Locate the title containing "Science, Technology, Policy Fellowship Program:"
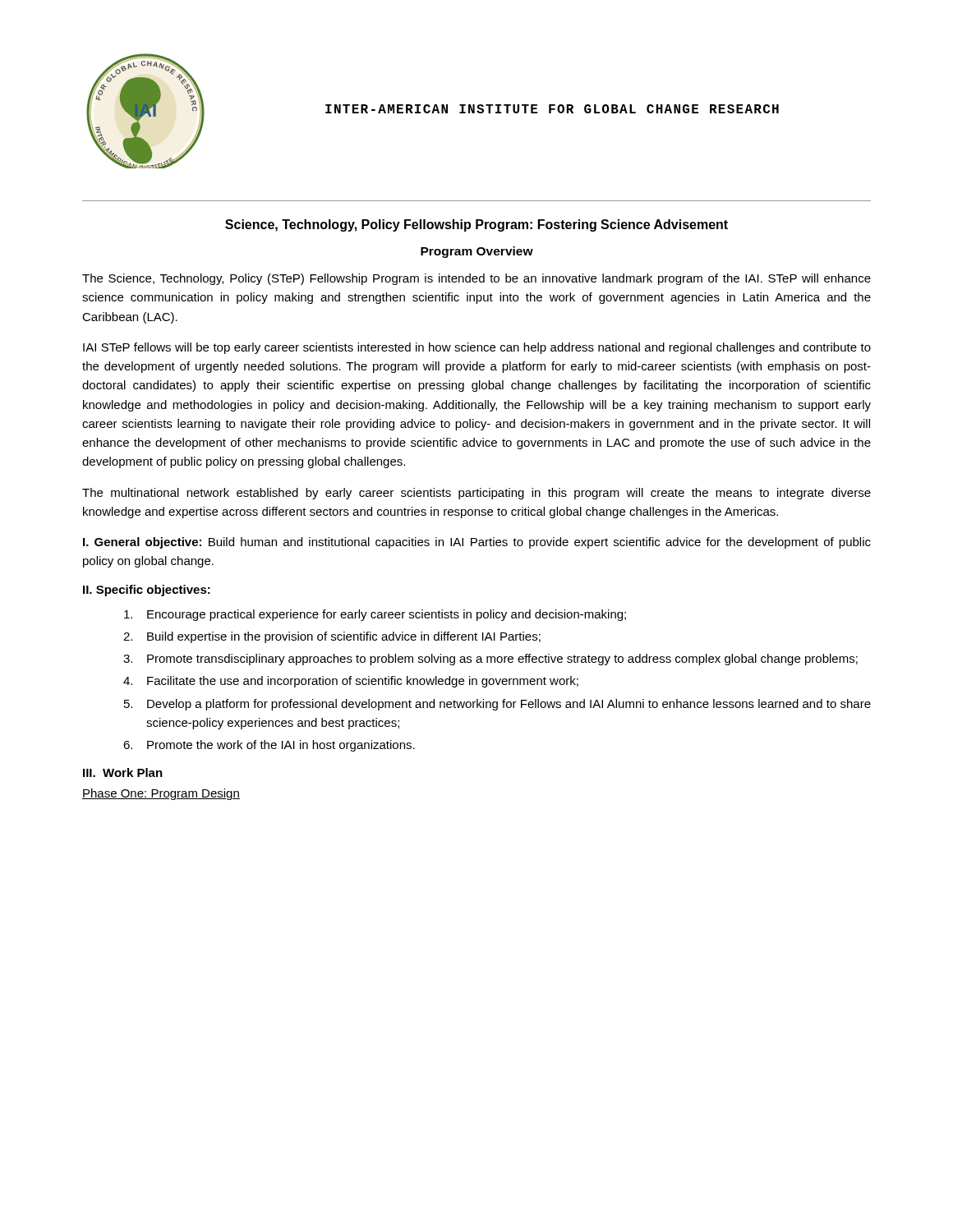The height and width of the screenshot is (1232, 953). click(x=476, y=225)
